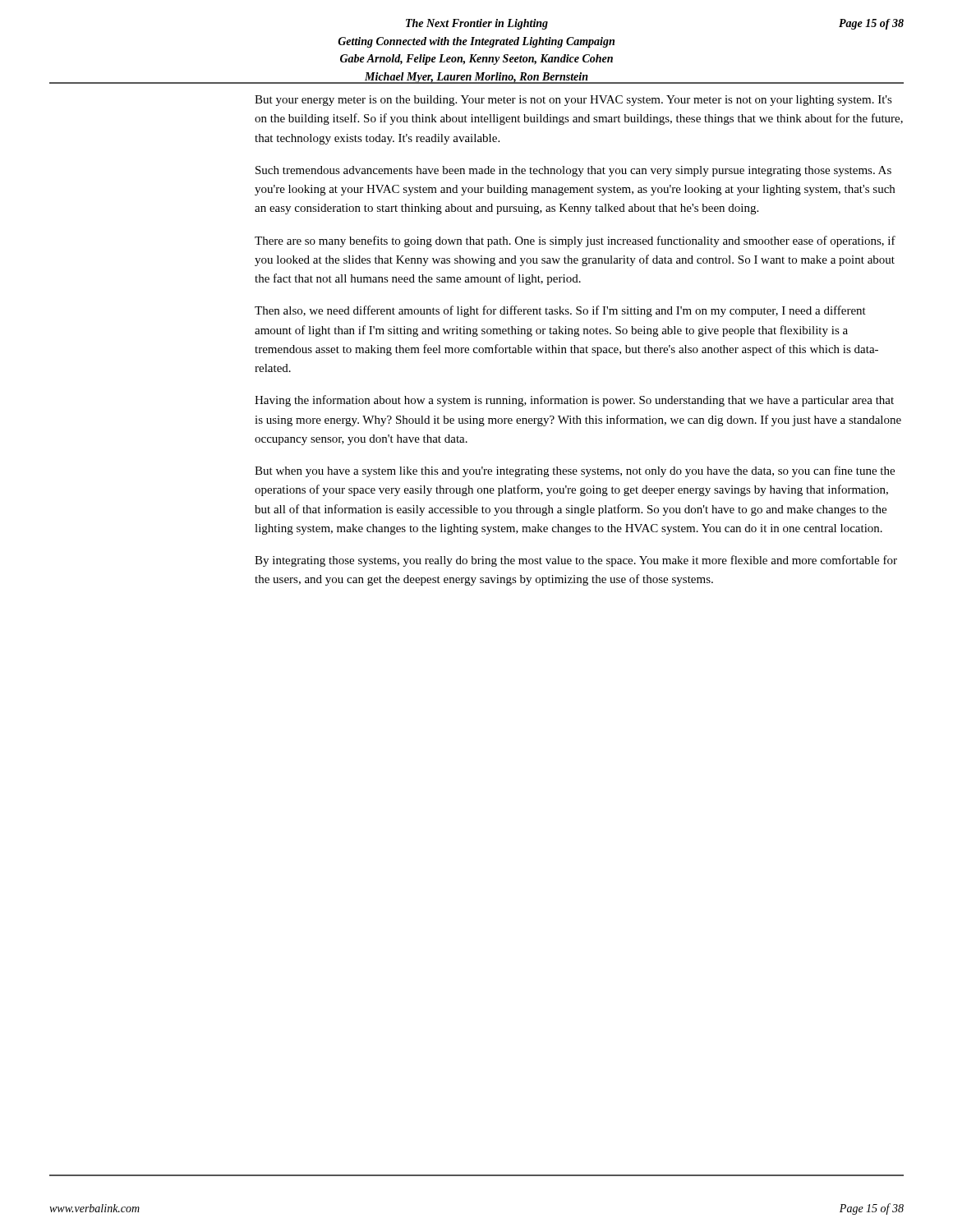
Task: Select the text block that says "Such tremendous advancements"
Action: (x=579, y=189)
